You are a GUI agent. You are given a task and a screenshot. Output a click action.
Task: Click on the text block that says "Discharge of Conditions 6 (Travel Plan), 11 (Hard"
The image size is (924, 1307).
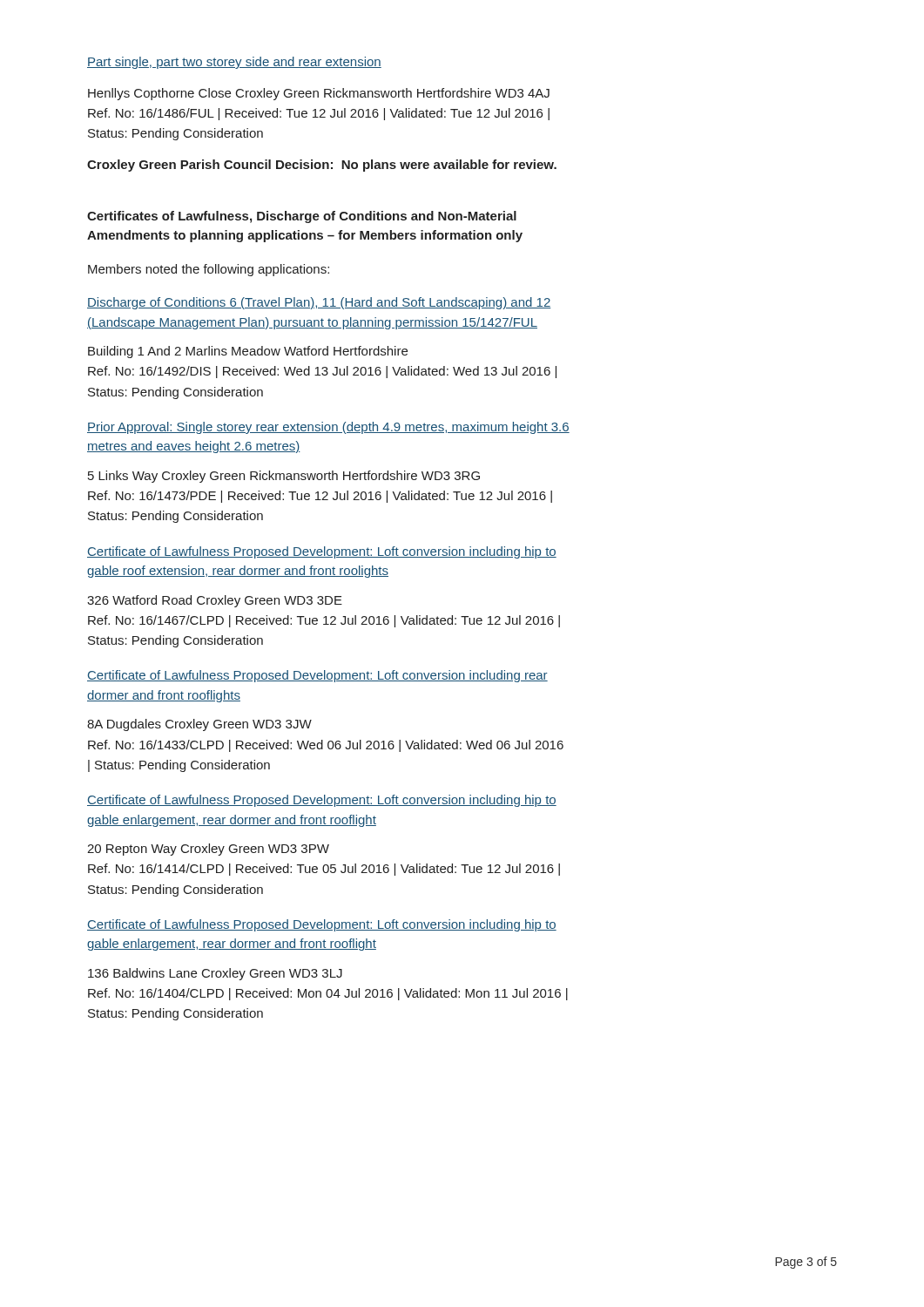click(319, 312)
